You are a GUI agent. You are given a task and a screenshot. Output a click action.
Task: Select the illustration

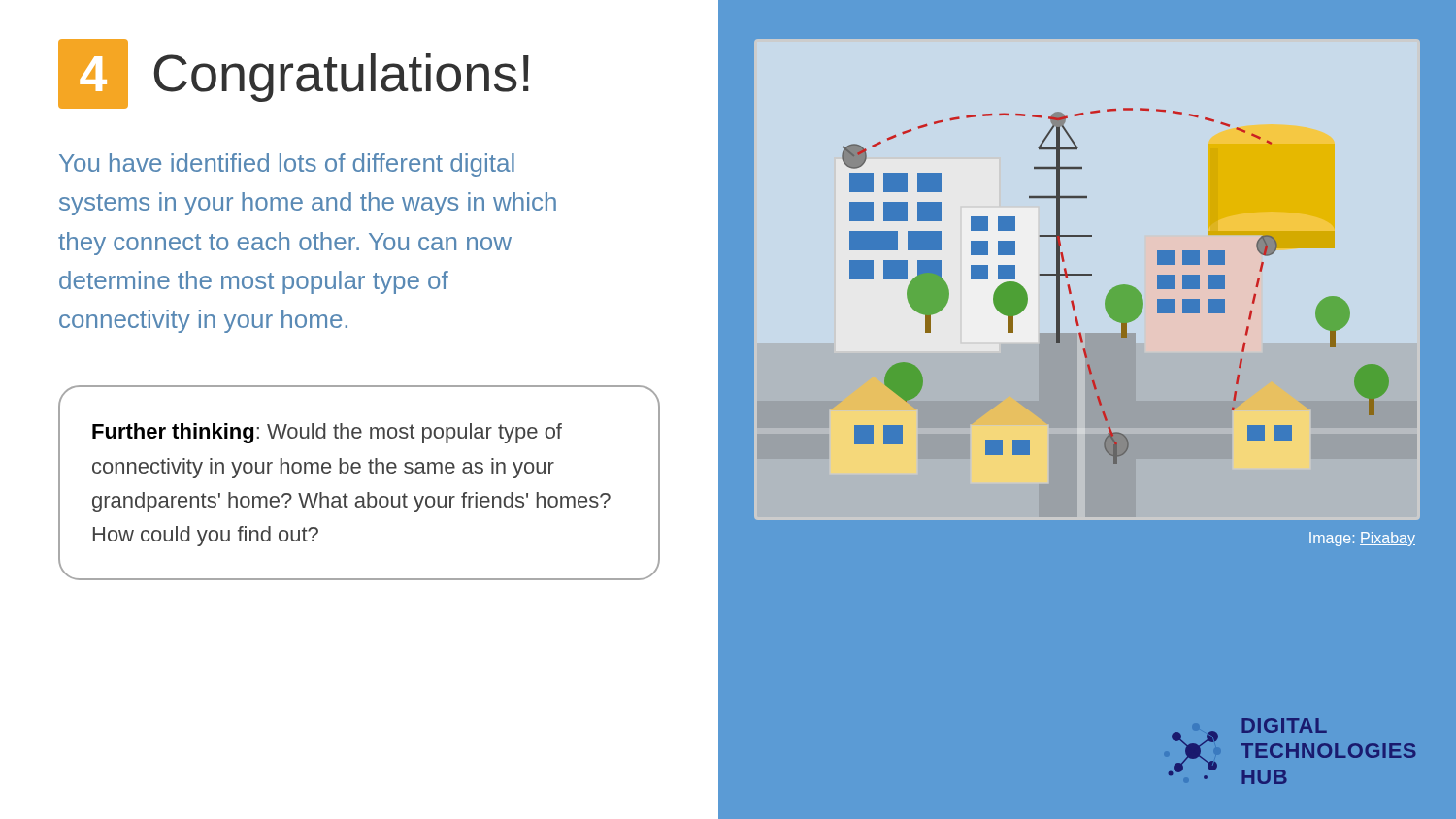(x=1087, y=279)
